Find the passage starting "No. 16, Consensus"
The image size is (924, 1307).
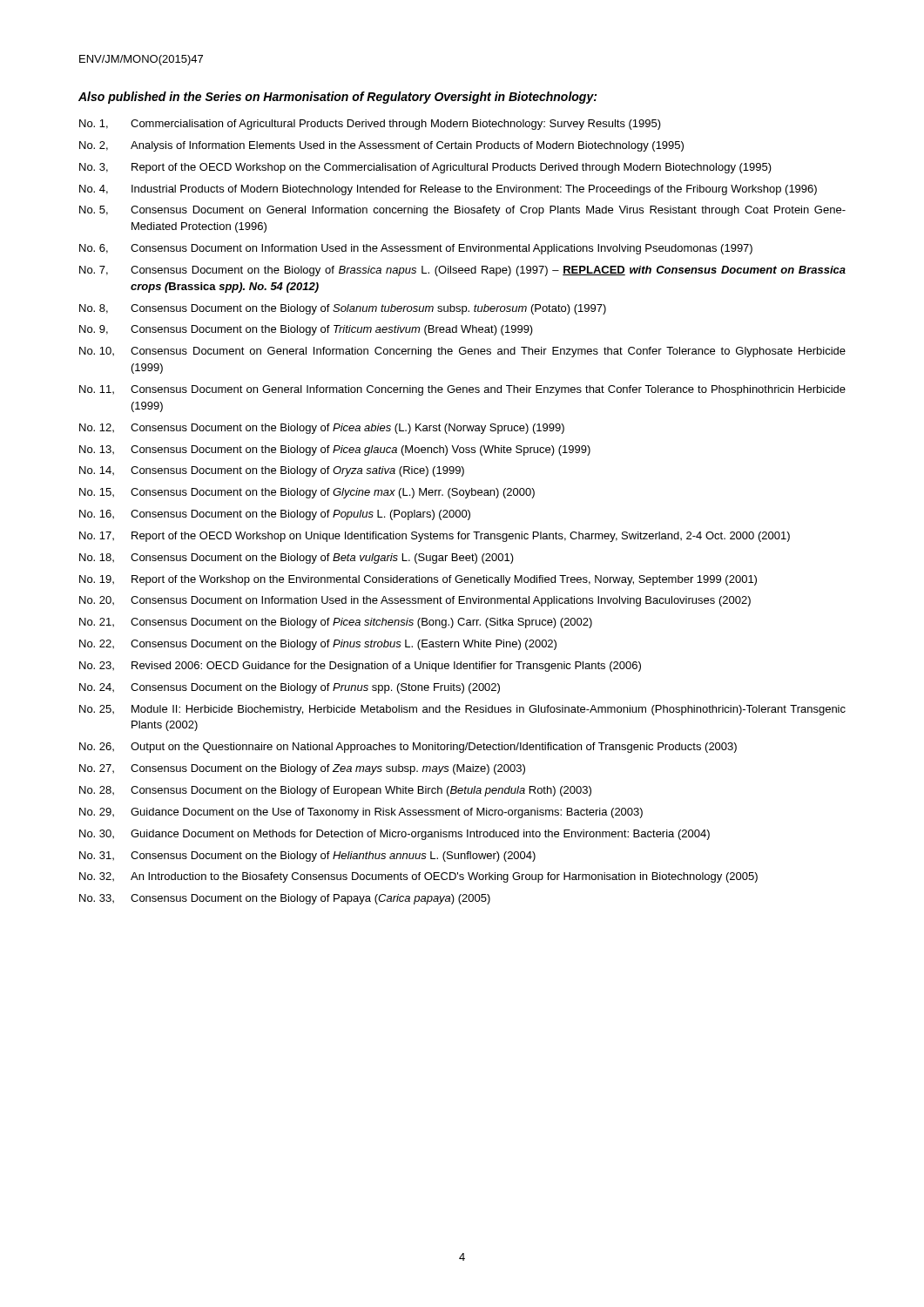click(x=462, y=515)
